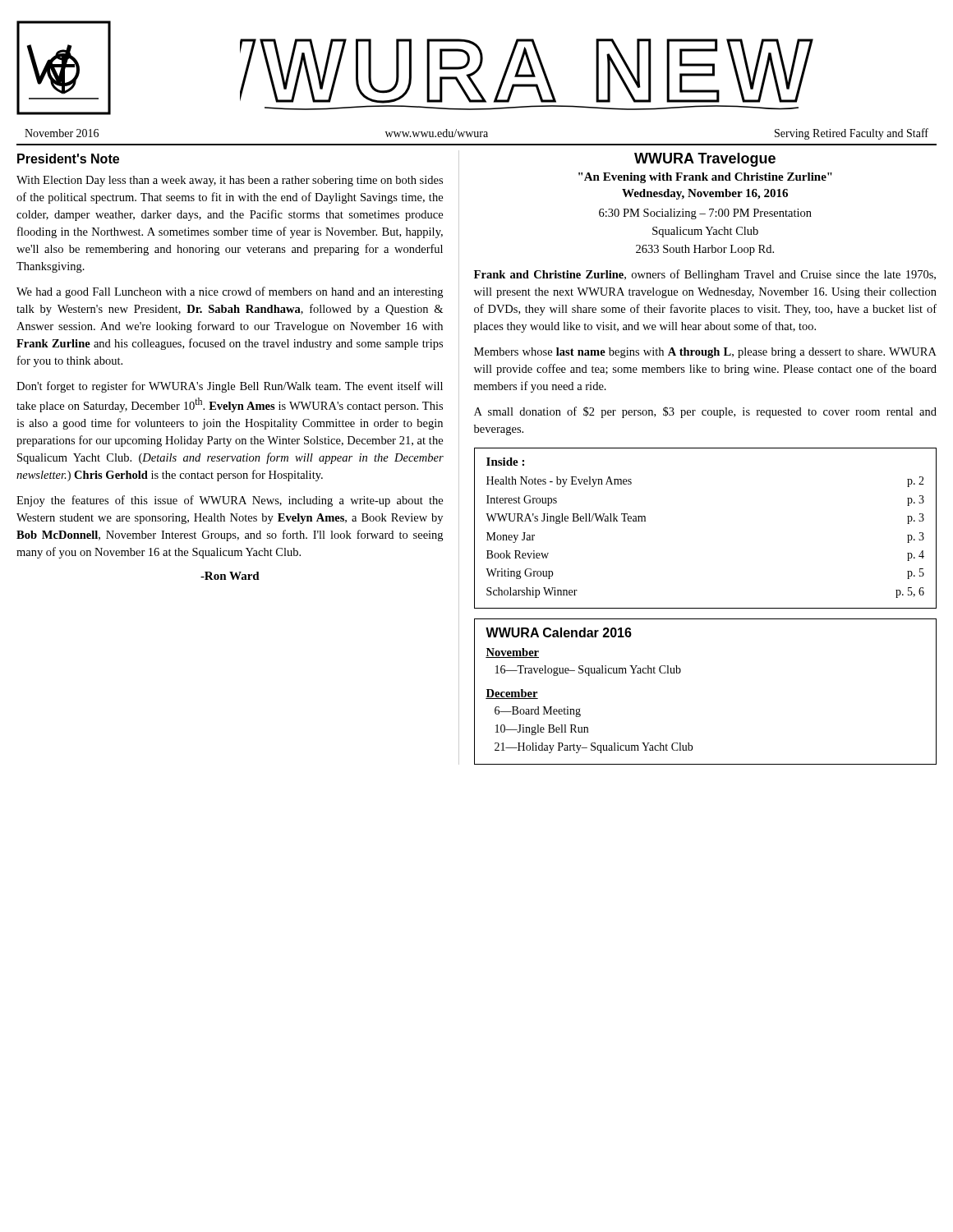
Task: Click on the table containing "Inside : Health"
Action: [705, 528]
